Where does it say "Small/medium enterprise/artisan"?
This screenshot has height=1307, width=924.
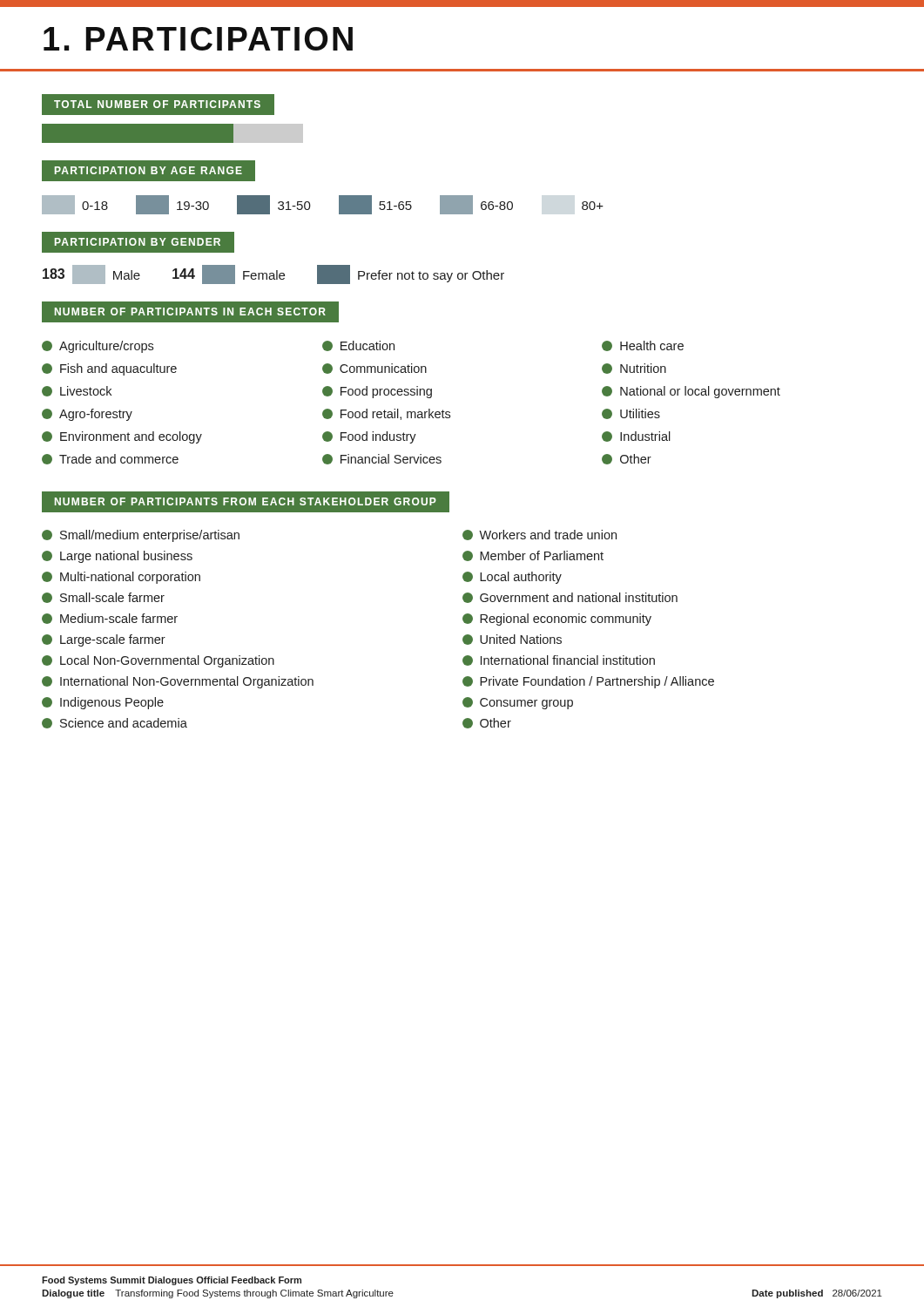(141, 535)
